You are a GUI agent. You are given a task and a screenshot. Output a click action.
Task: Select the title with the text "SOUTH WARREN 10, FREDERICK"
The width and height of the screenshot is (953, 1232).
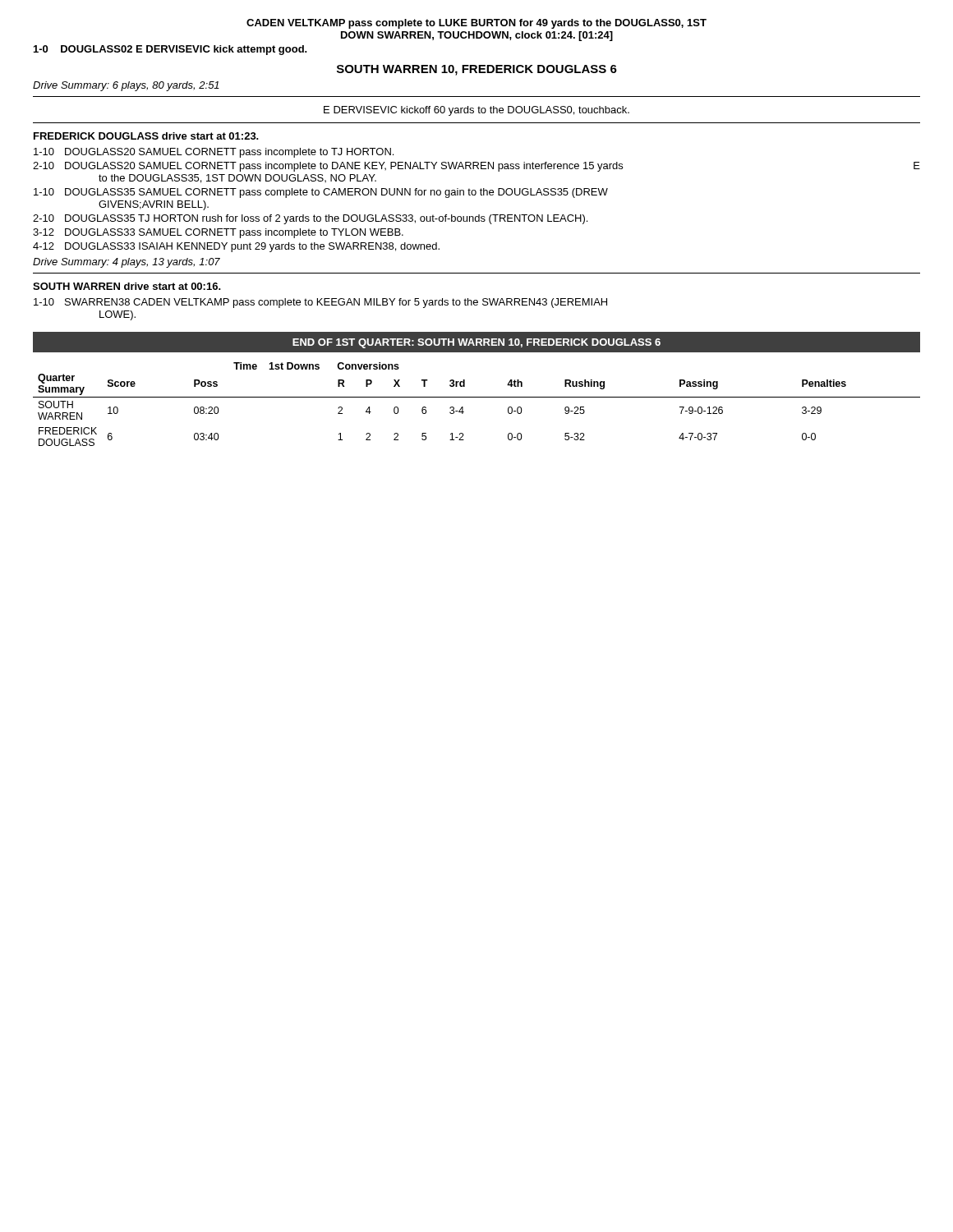(x=476, y=69)
